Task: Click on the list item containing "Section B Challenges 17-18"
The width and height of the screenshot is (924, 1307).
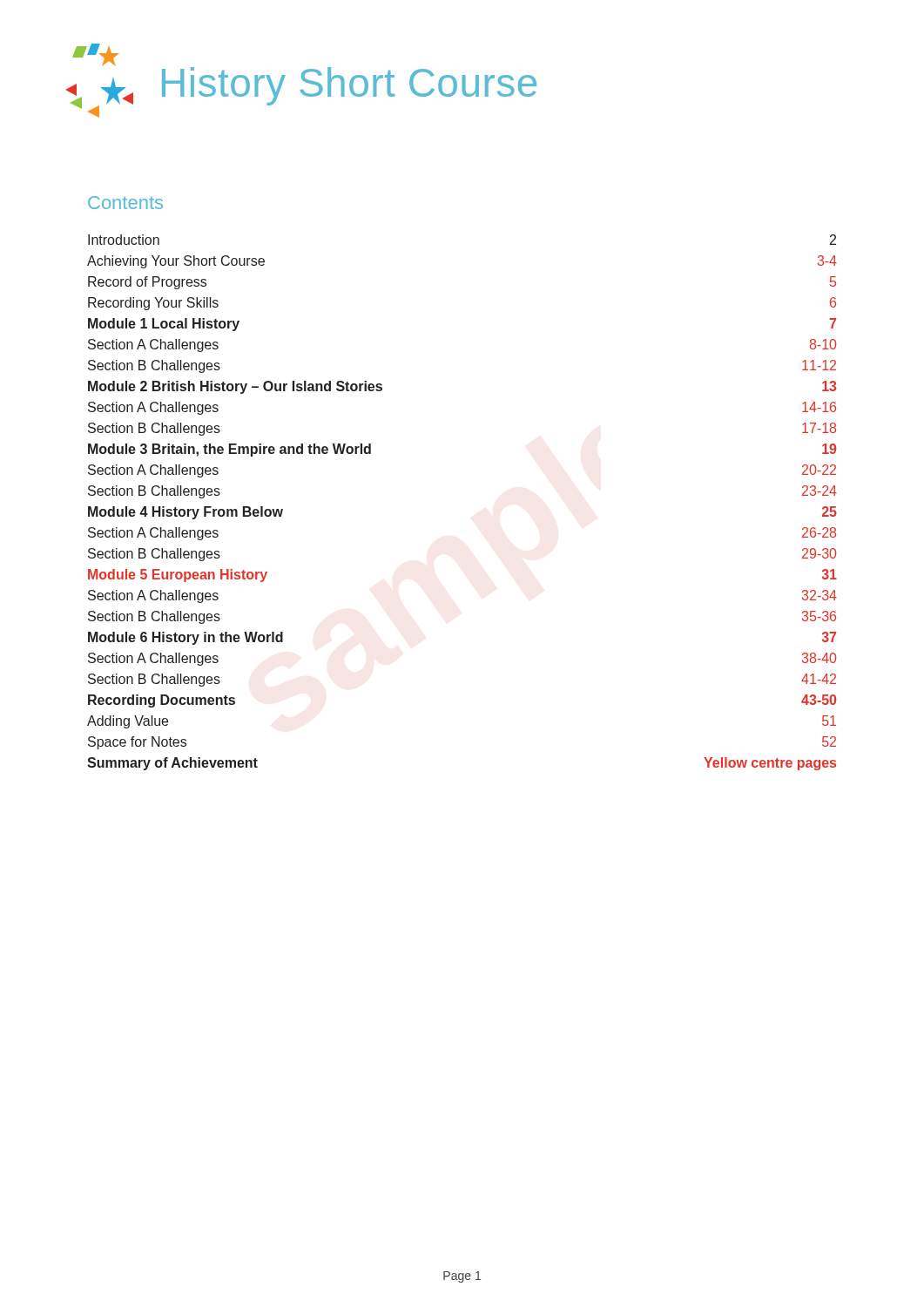Action: (155, 432)
